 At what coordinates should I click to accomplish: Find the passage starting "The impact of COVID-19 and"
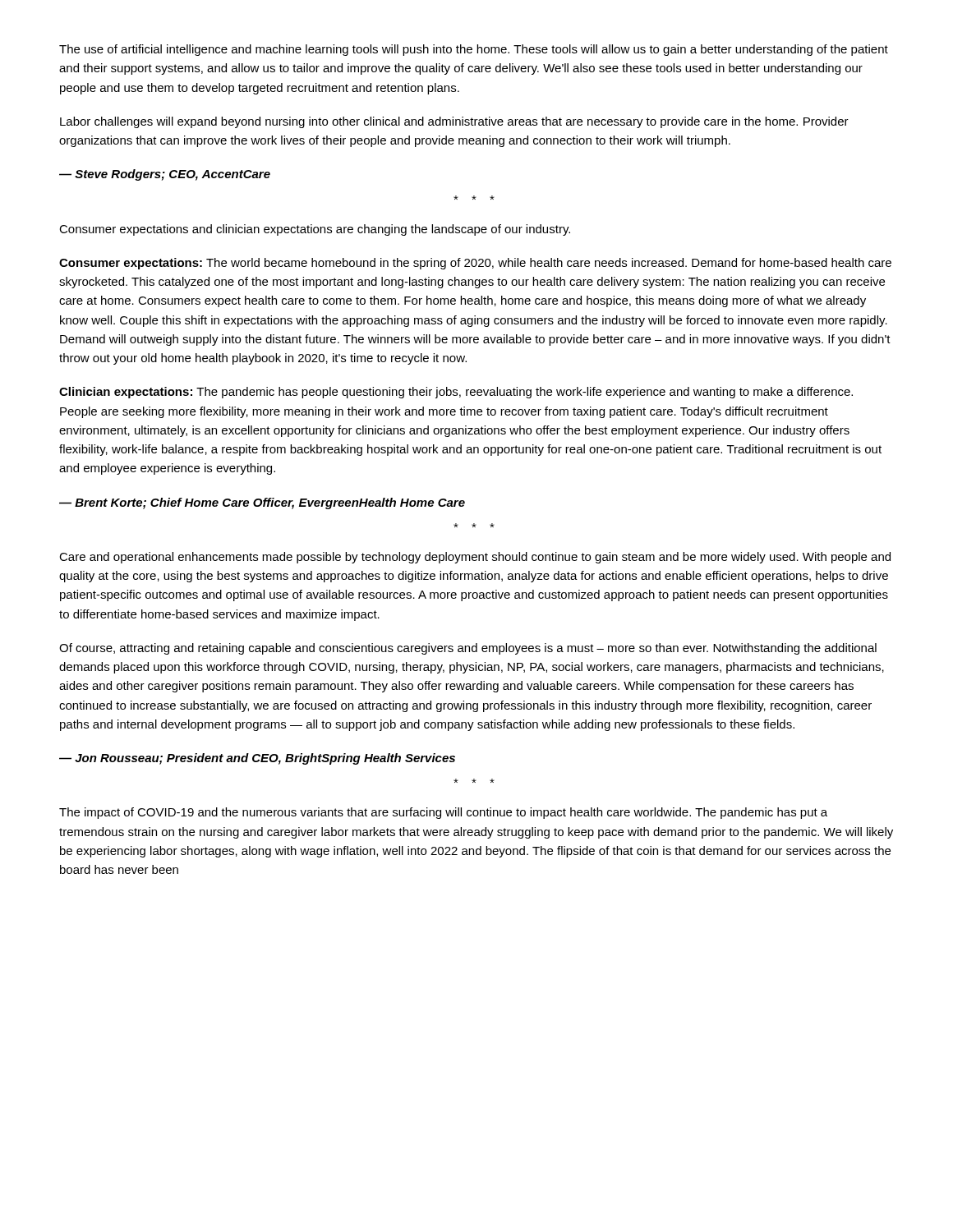click(x=476, y=841)
